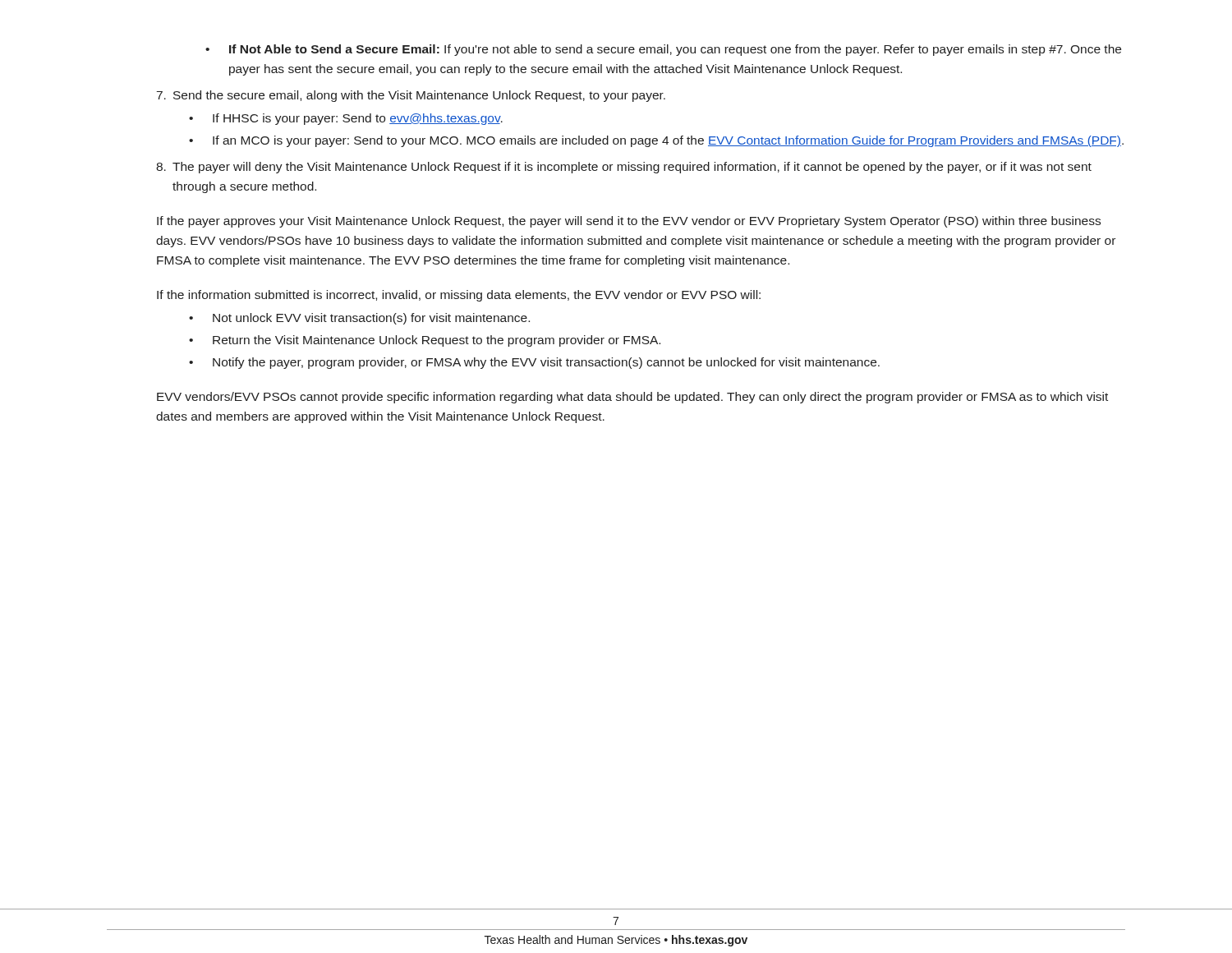Select the list item that says "• If an MCO is your payer:"
The image size is (1232, 953).
pyautogui.click(x=657, y=141)
